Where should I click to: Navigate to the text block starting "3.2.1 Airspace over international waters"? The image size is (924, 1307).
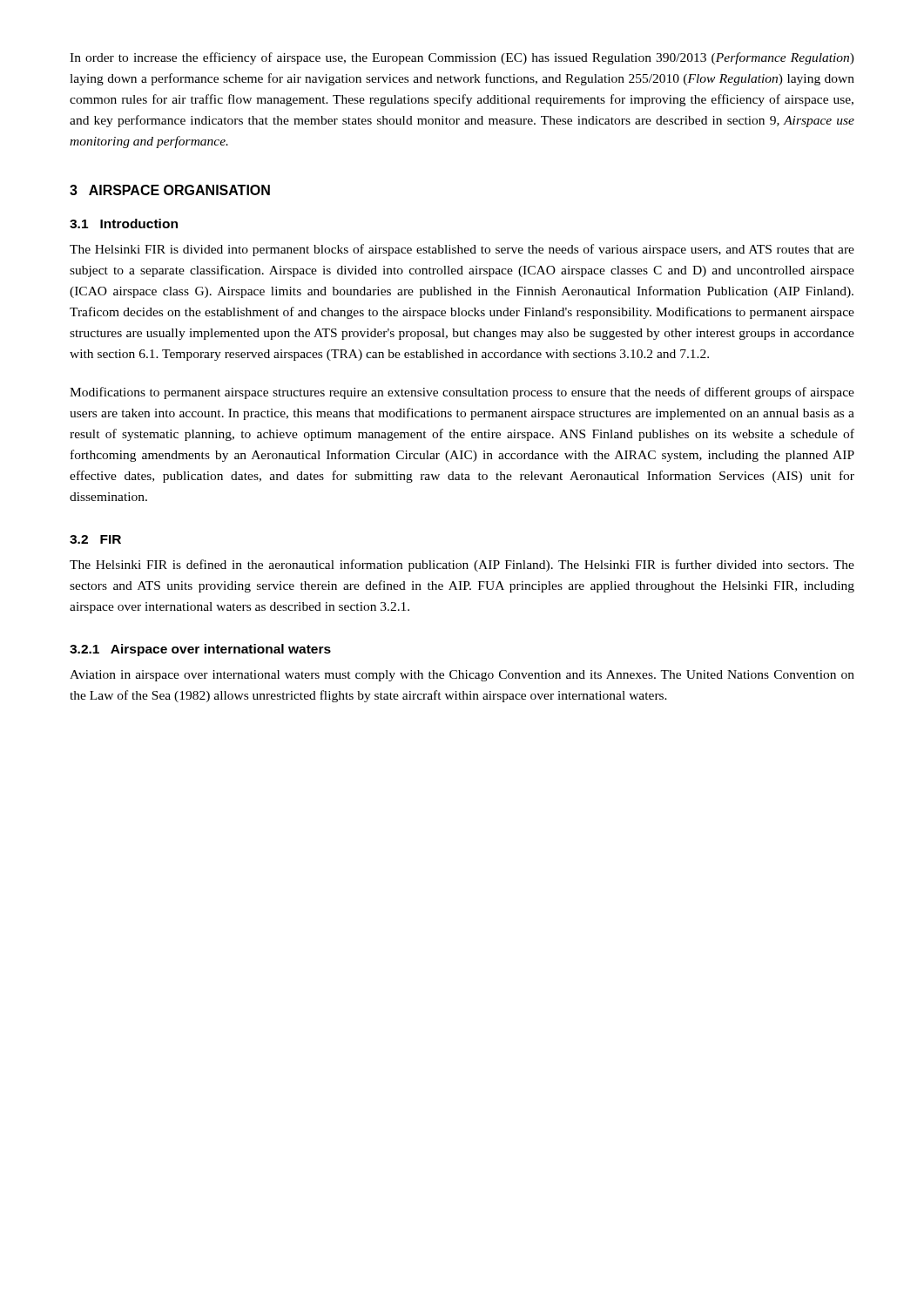(200, 649)
